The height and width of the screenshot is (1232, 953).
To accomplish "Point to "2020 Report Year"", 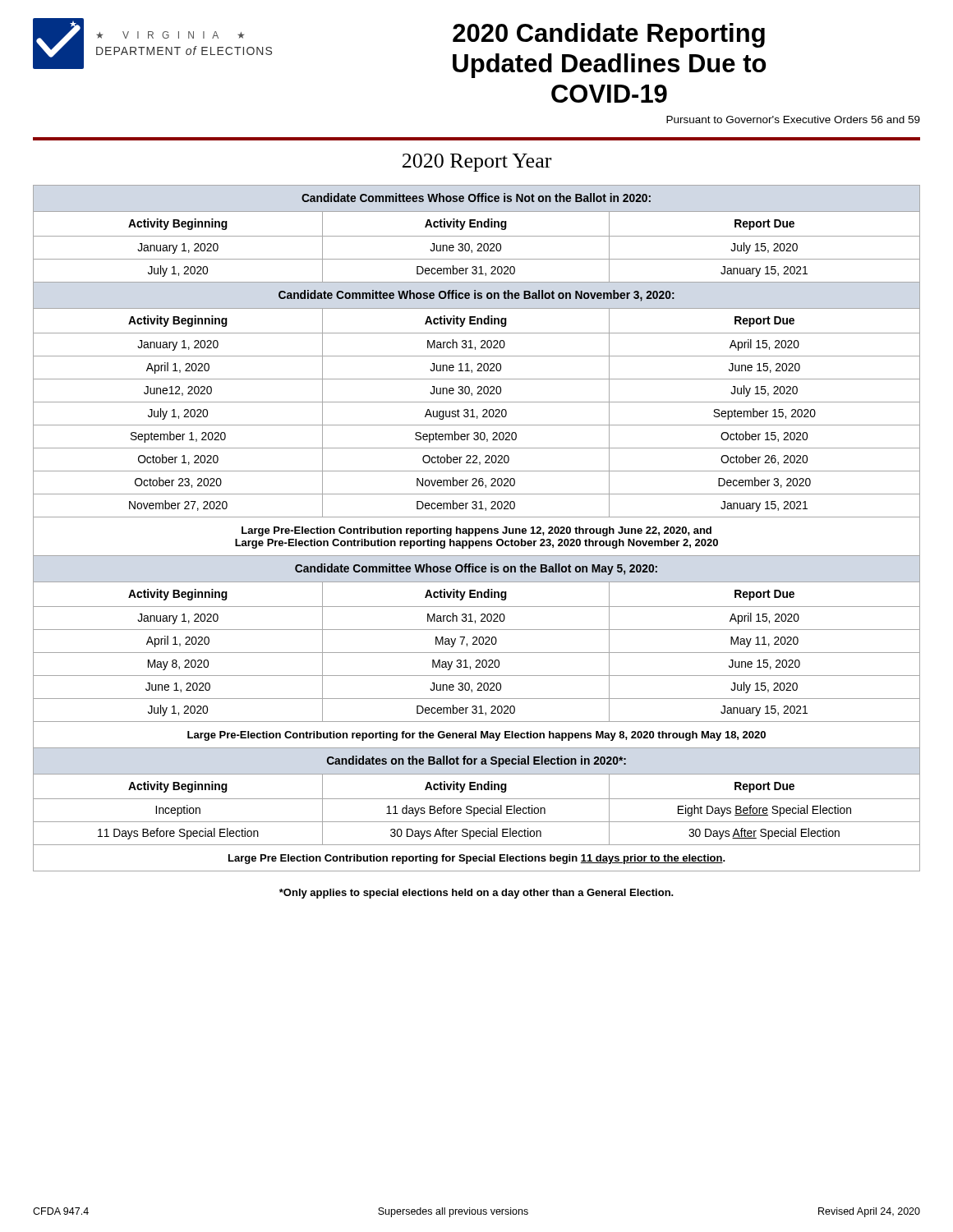I will click(x=476, y=160).
